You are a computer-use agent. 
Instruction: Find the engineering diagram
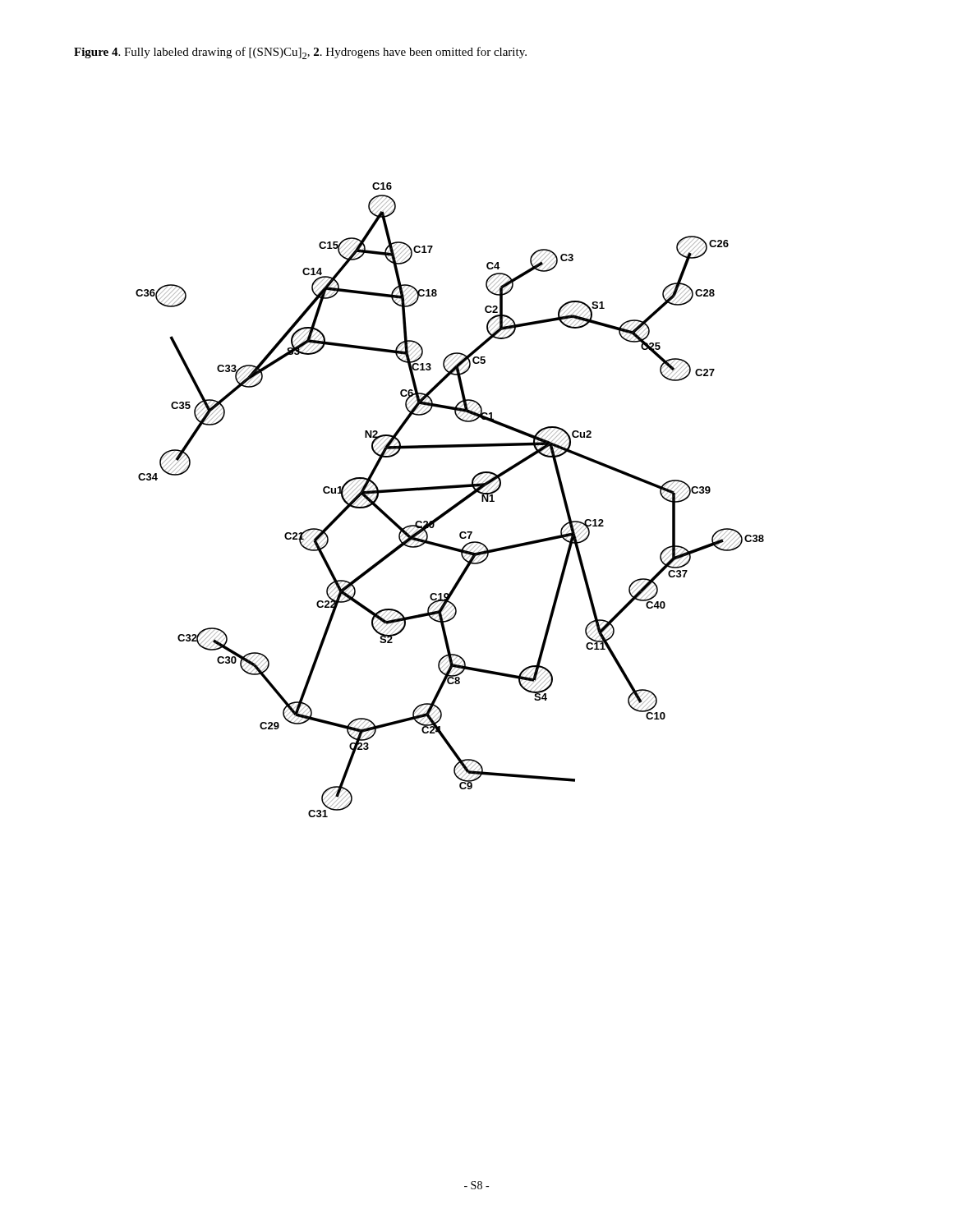(476, 583)
